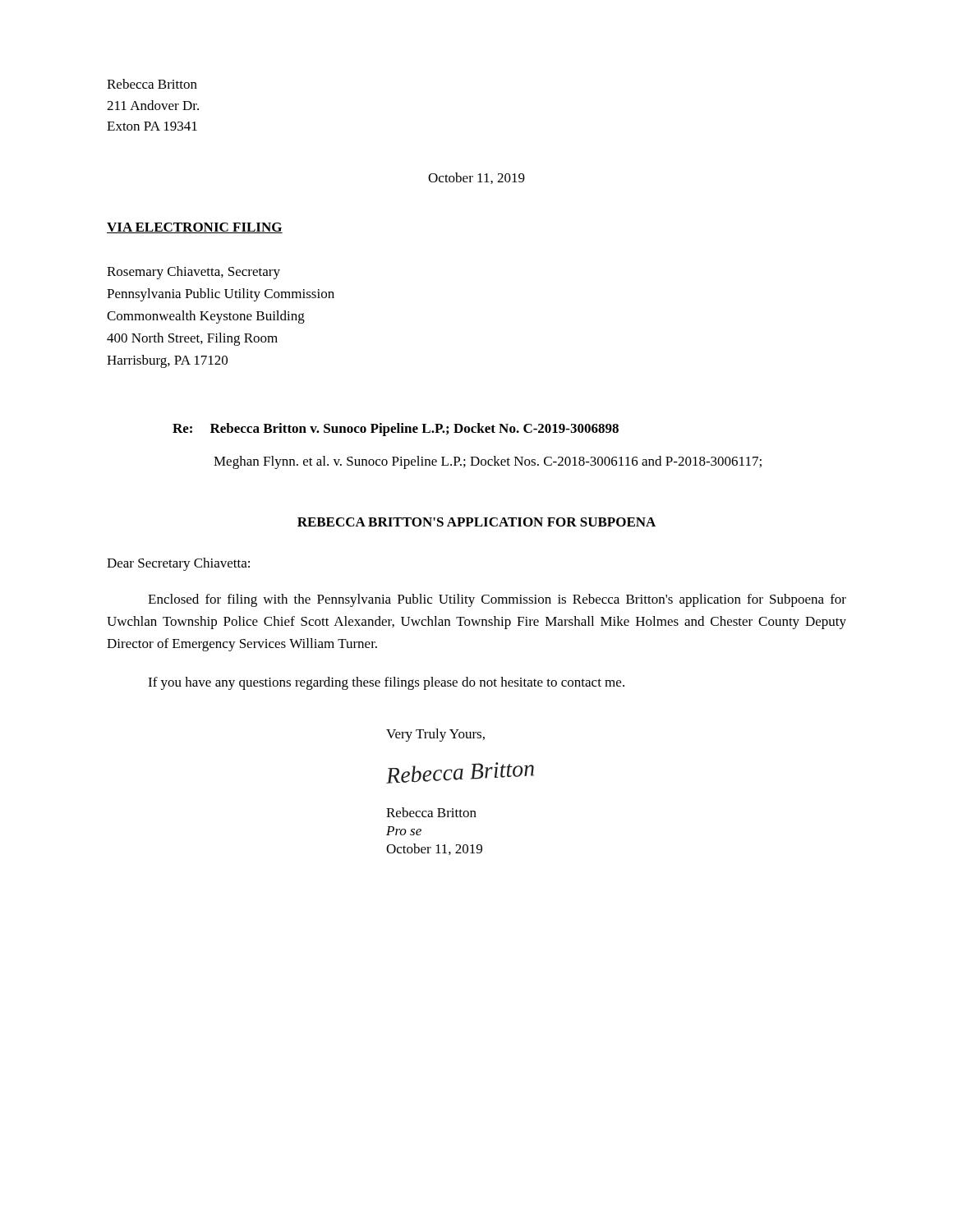Select the section header that reads "REBECCA BRITTON'S APPLICATION FOR SUBPOENA"
The width and height of the screenshot is (953, 1232).
pos(476,522)
